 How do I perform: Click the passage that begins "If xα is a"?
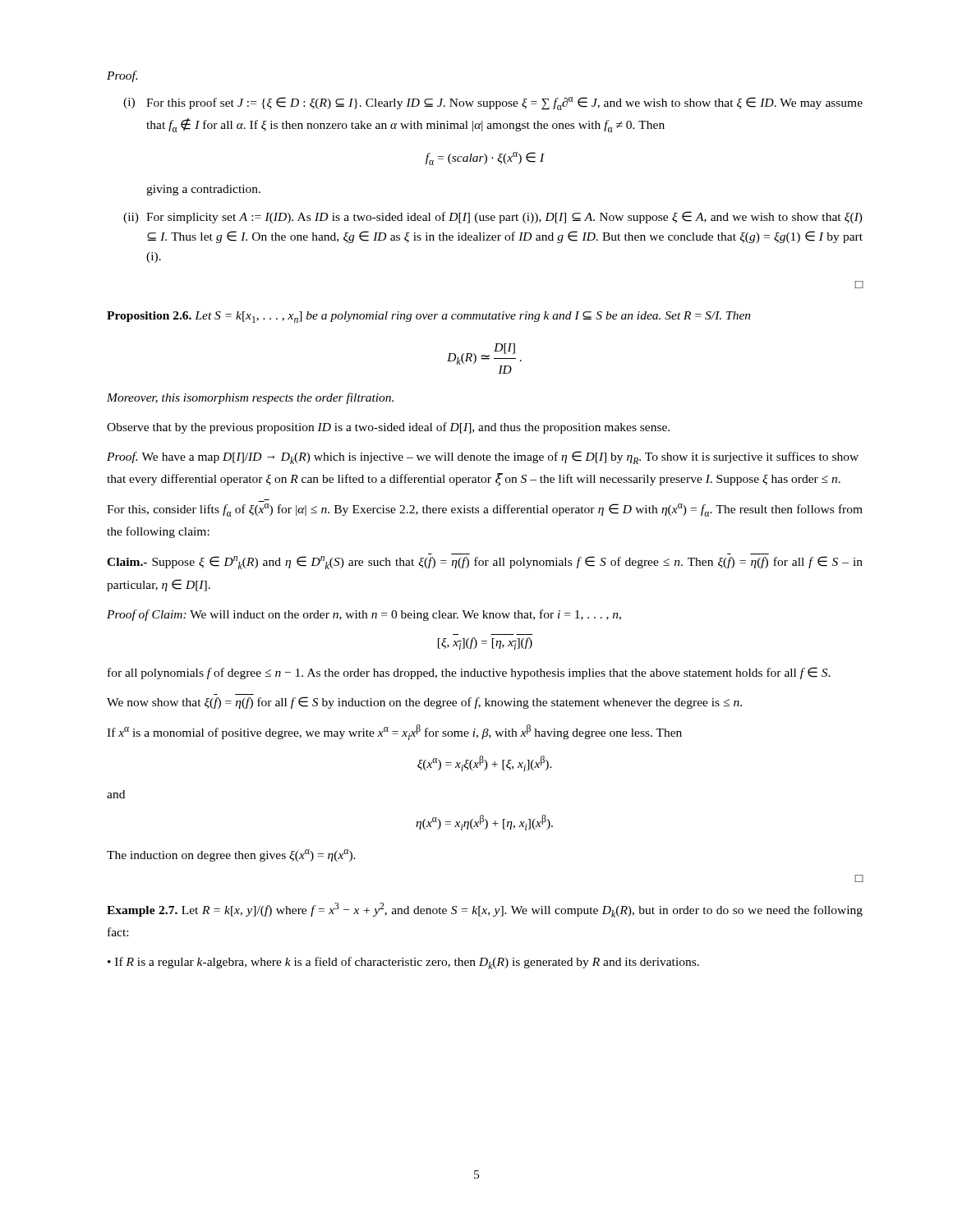pos(394,733)
